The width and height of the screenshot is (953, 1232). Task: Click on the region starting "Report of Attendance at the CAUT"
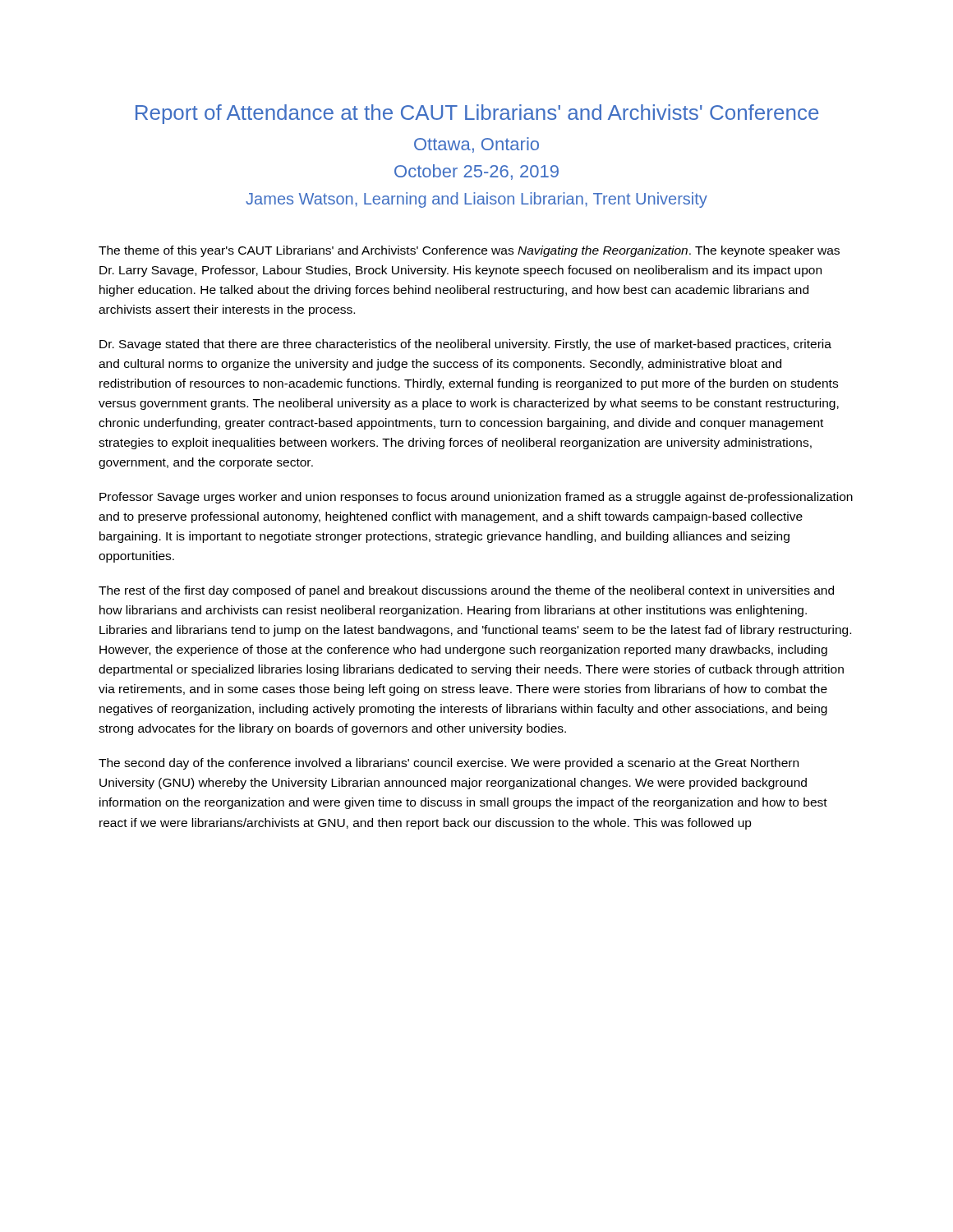(476, 155)
